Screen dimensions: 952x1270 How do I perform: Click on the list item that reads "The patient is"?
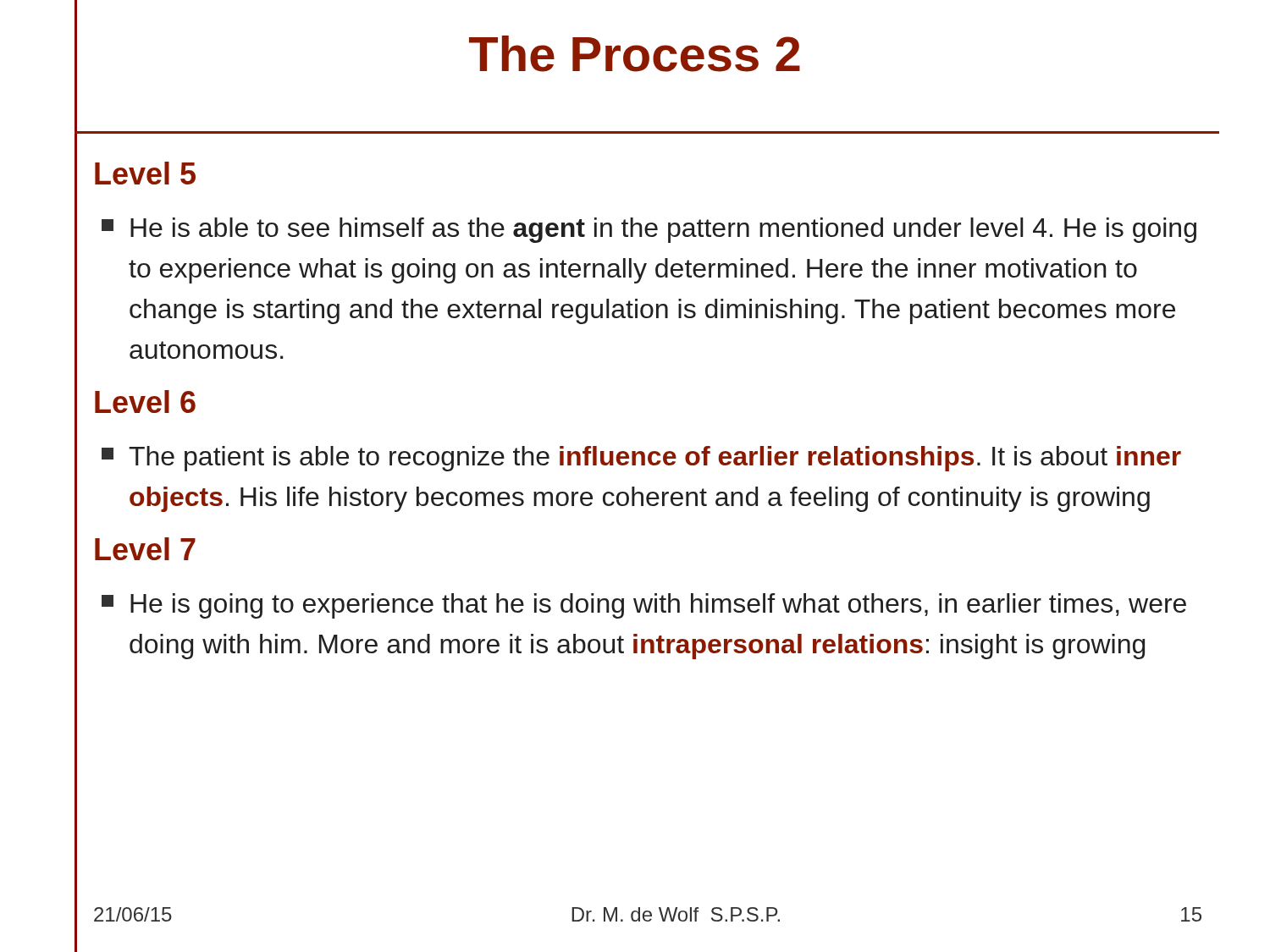click(652, 476)
